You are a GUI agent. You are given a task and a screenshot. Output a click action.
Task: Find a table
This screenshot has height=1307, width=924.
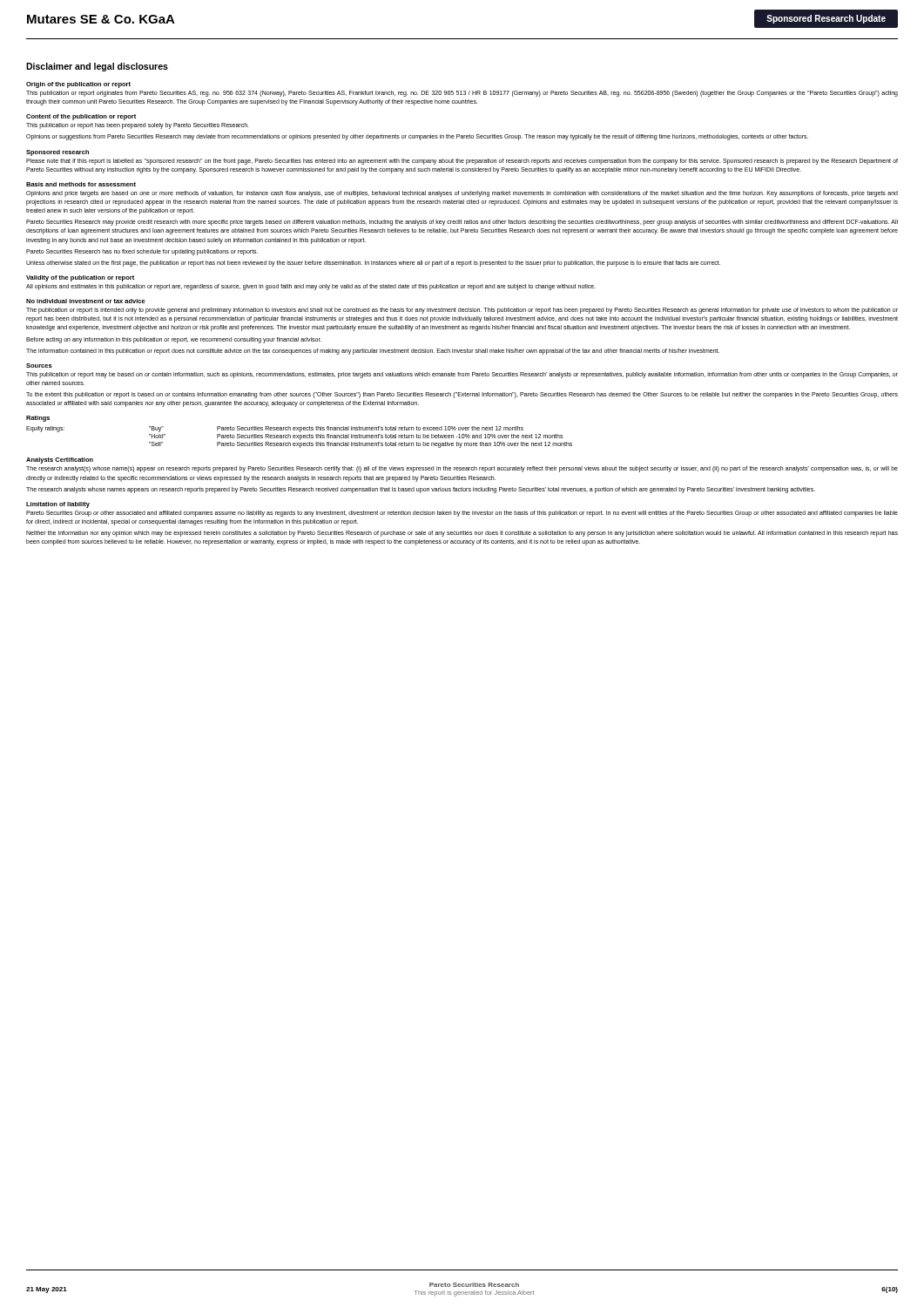pos(462,436)
